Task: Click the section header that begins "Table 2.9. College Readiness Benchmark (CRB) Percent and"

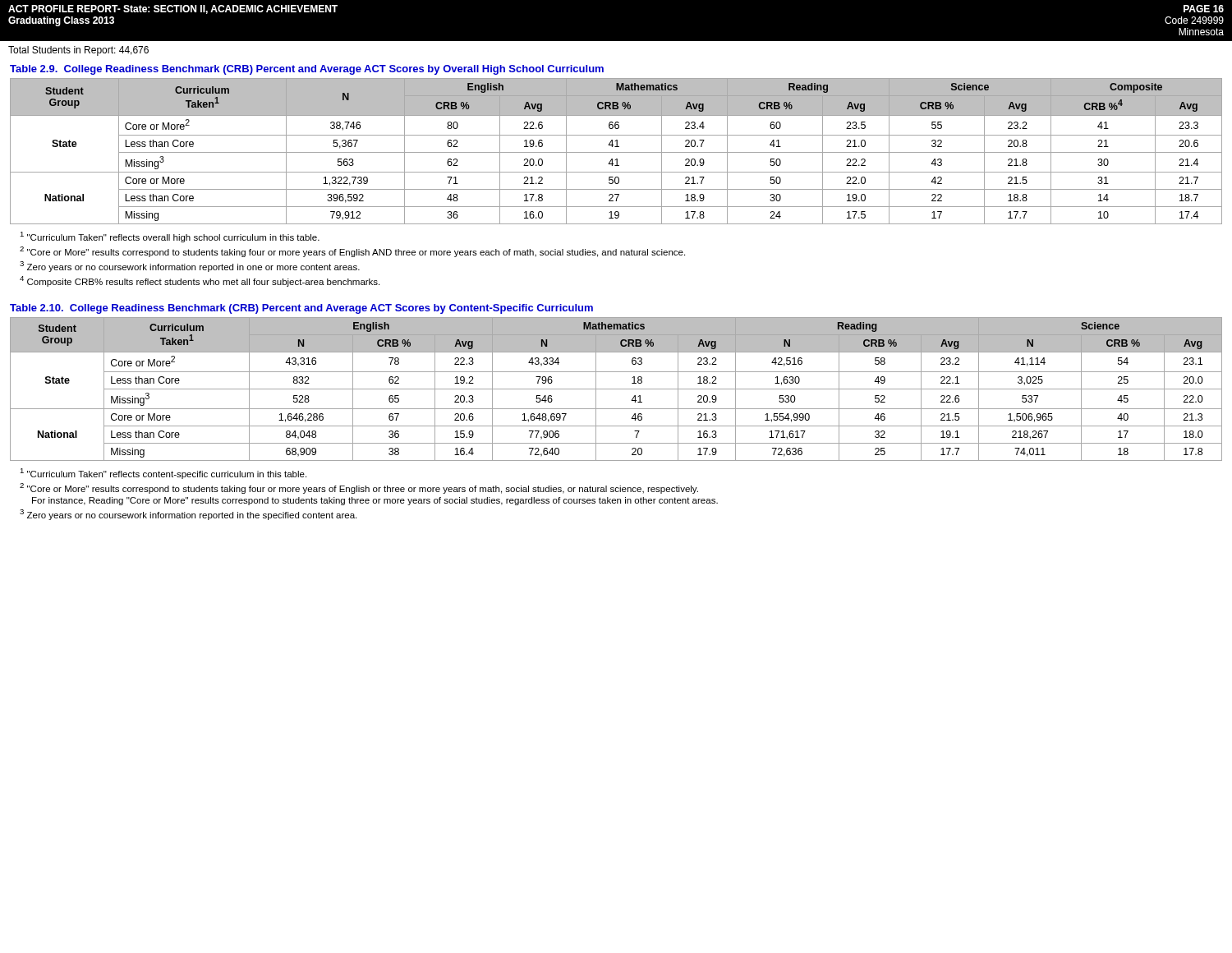Action: (x=307, y=69)
